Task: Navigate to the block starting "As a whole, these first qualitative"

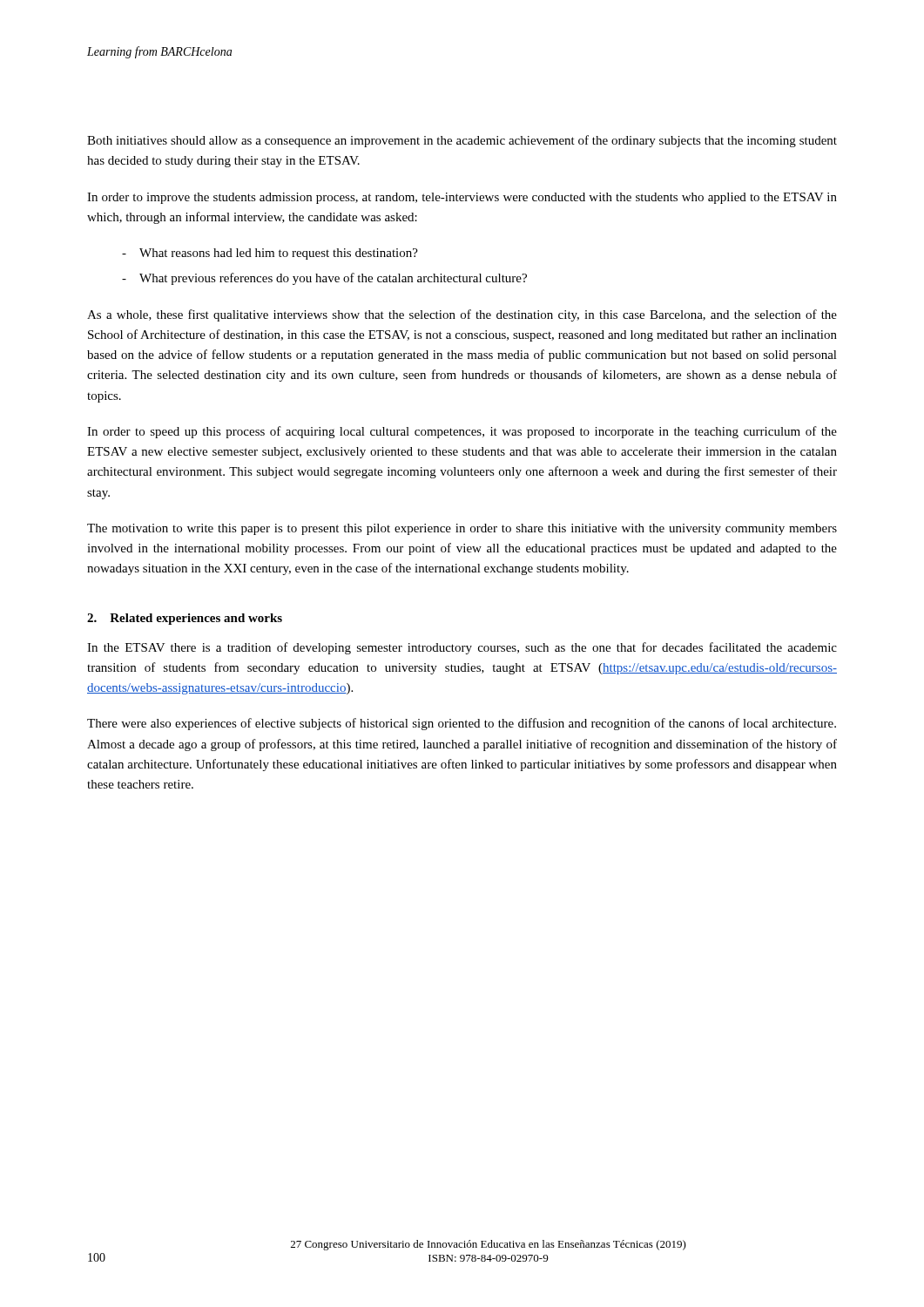Action: coord(462,355)
